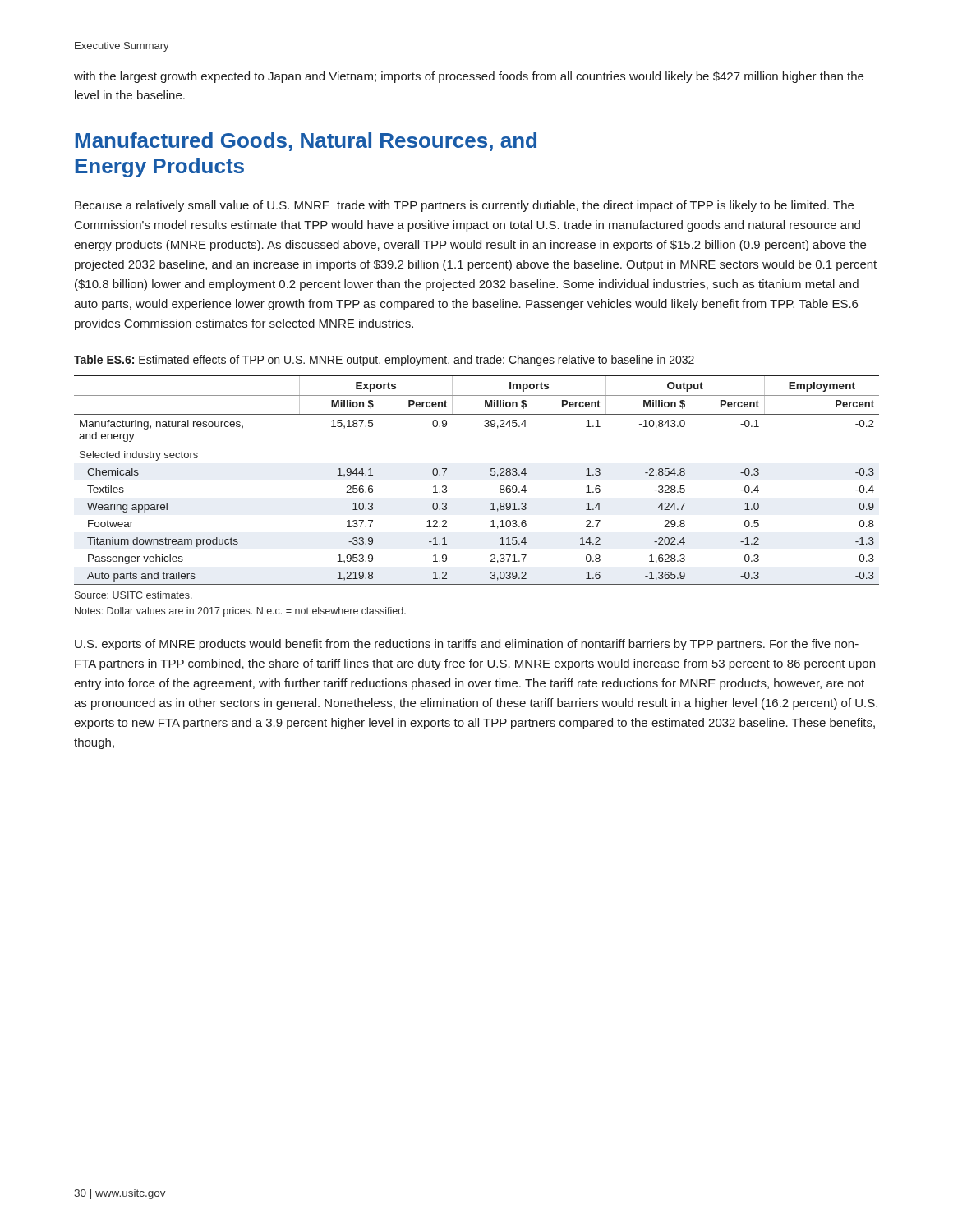Select the text block with the text "with the largest growth"
This screenshot has width=953, height=1232.
click(469, 86)
